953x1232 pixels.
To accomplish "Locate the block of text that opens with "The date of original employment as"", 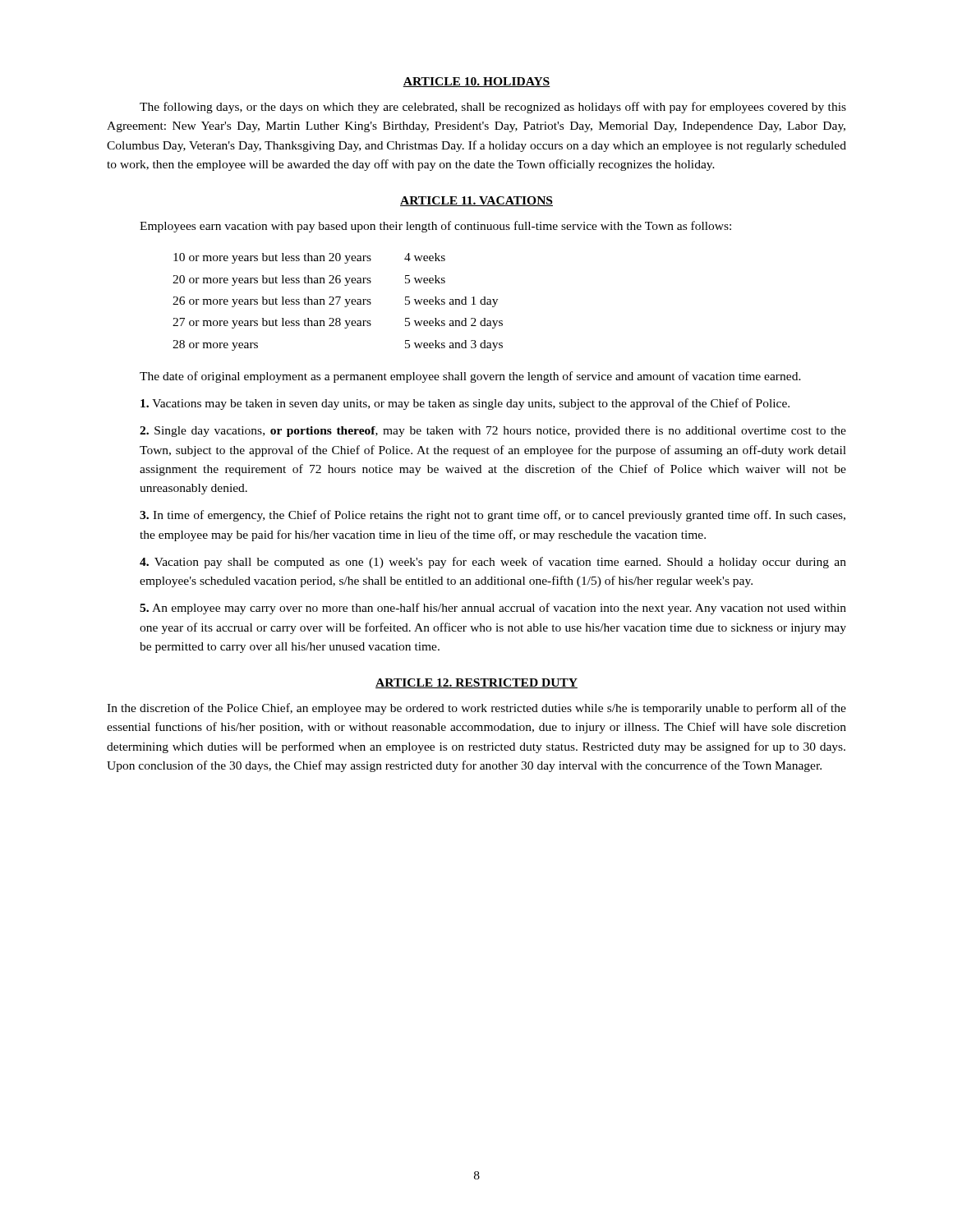I will point(470,376).
